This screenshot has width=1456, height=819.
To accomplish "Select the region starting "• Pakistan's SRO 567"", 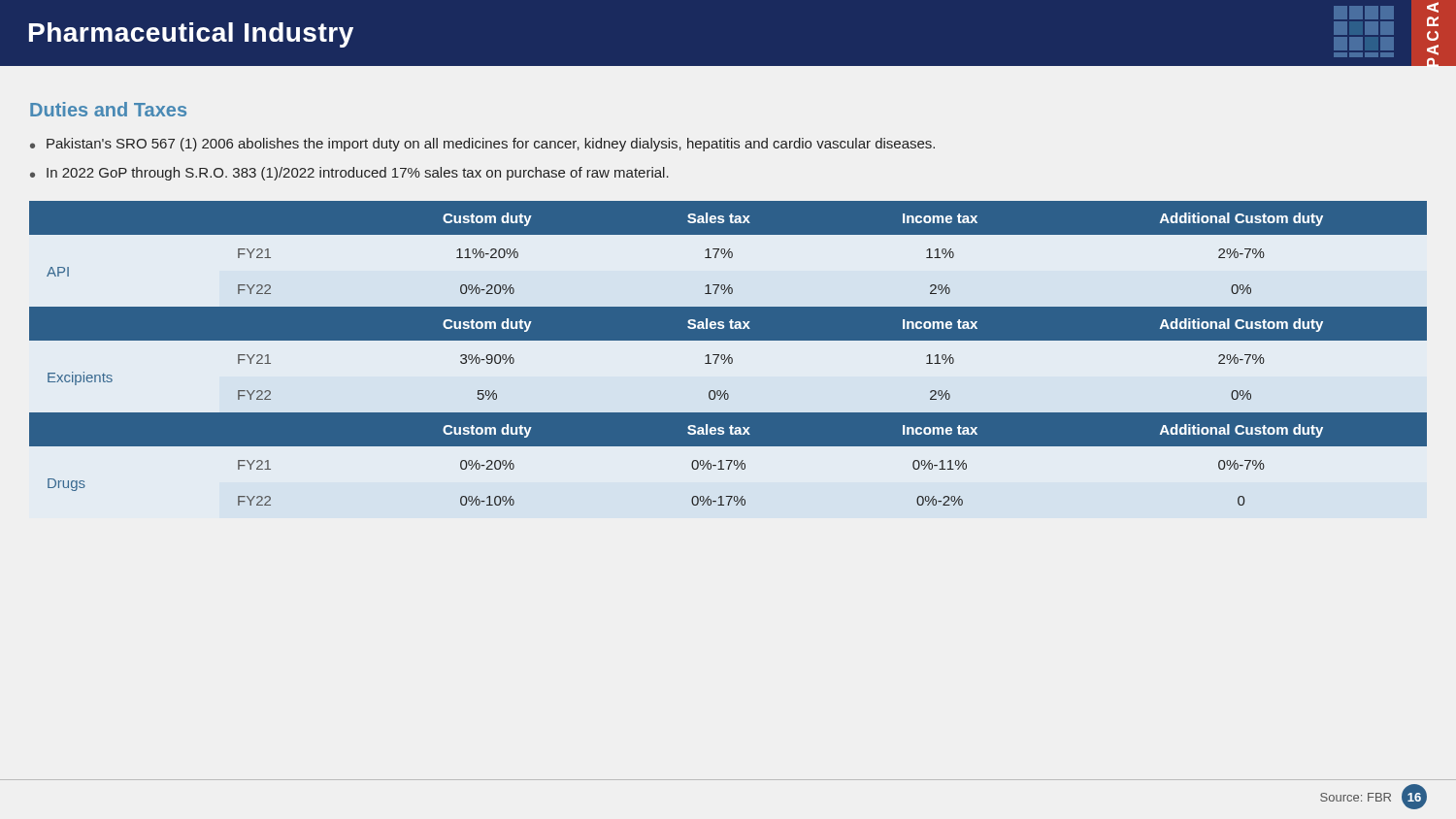I will [483, 146].
